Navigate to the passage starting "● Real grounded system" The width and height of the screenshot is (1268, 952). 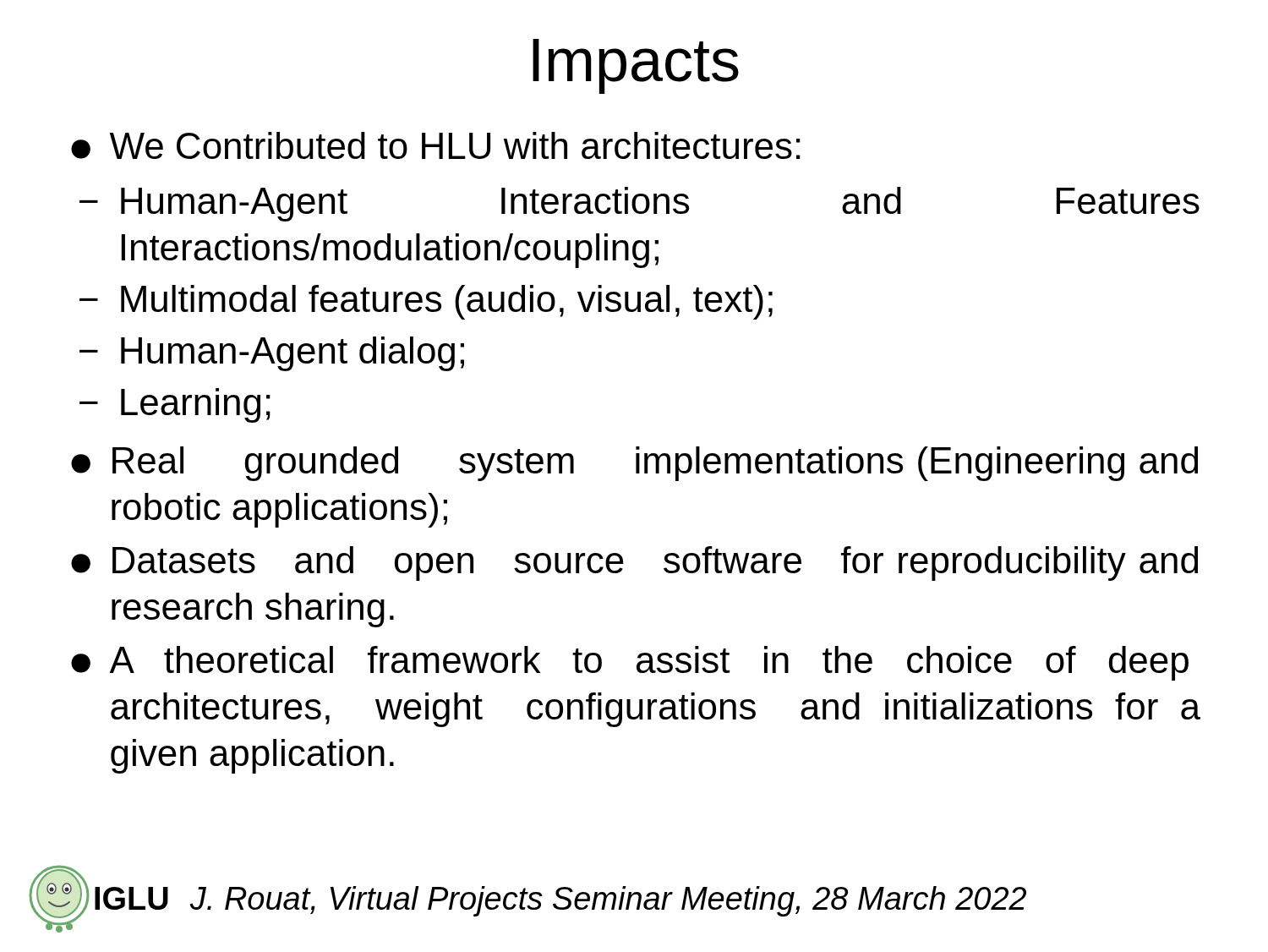tap(634, 484)
